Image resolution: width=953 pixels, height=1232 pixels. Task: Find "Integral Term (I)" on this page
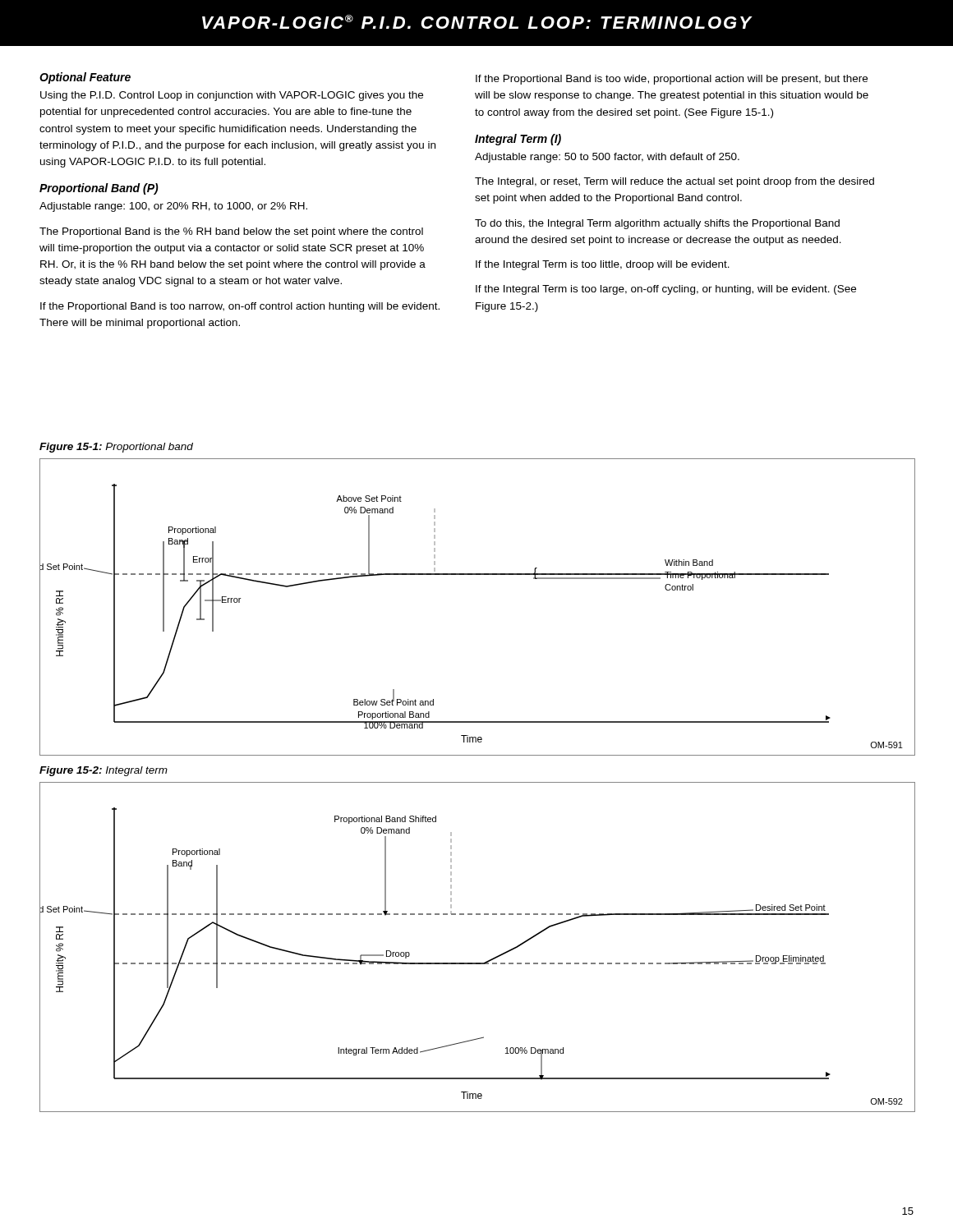[x=518, y=139]
